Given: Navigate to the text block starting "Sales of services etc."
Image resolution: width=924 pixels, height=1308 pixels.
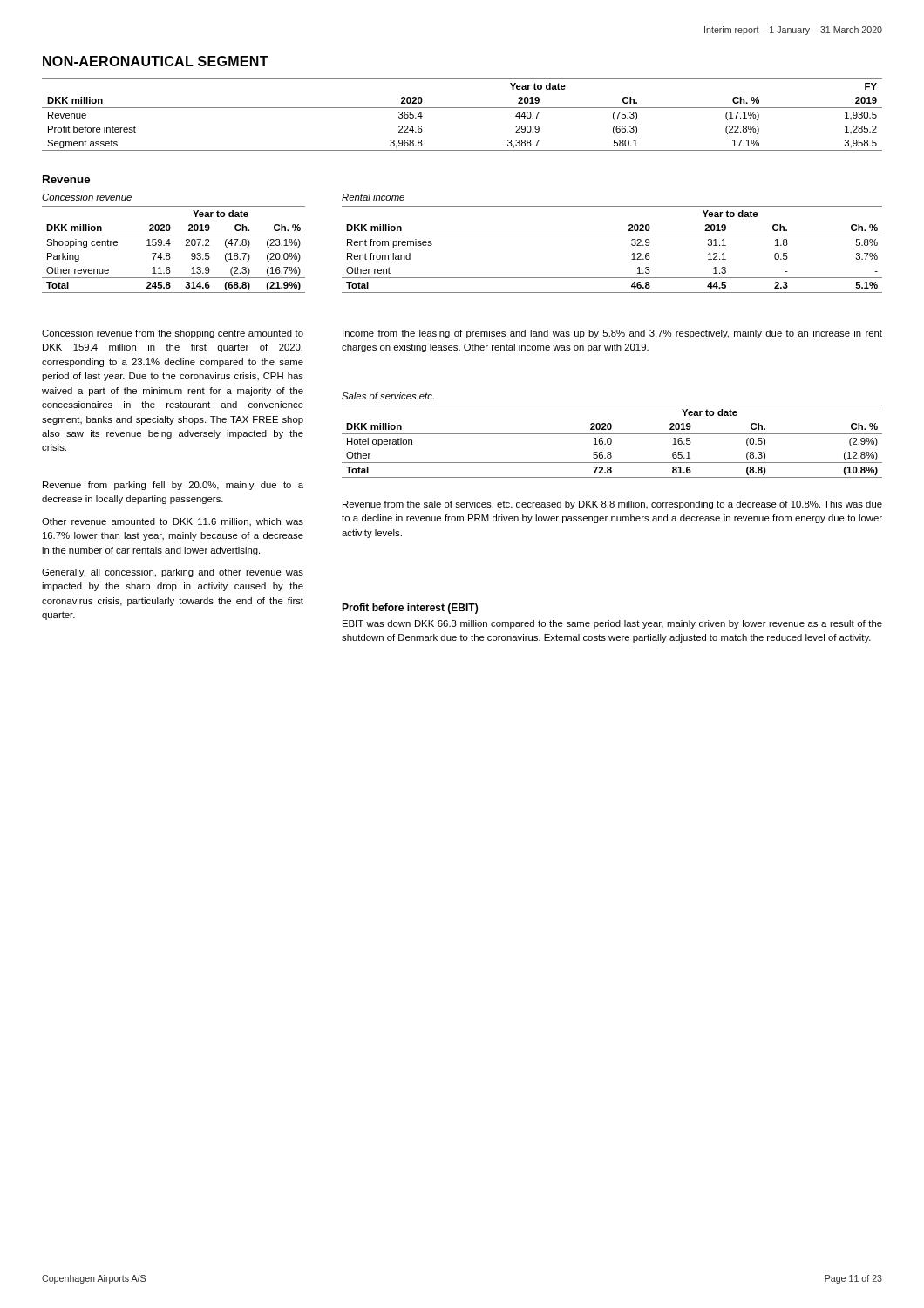Looking at the screenshot, I should click(388, 396).
